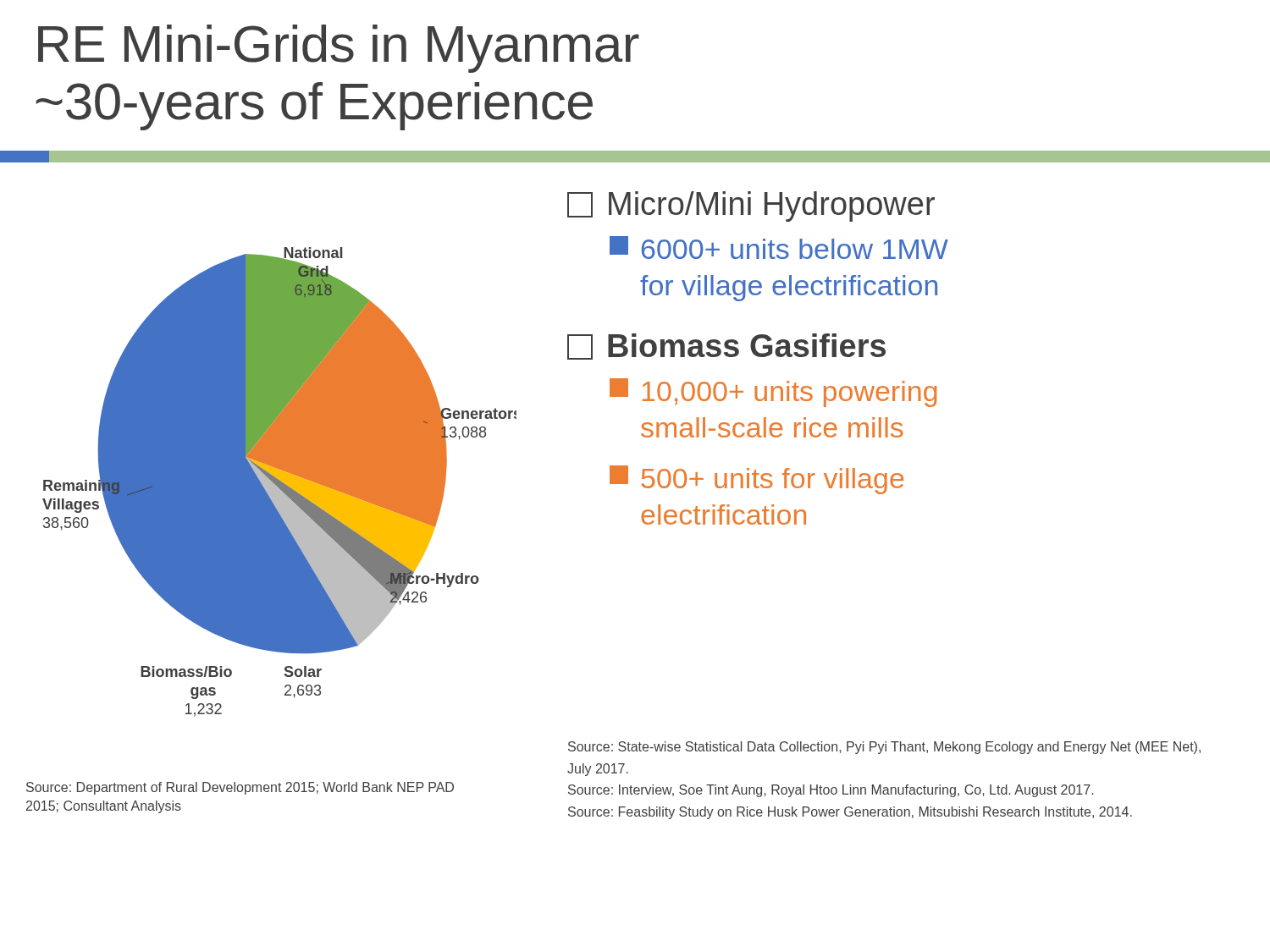Select the list item that says "Biomass Gasifiers"

click(727, 347)
